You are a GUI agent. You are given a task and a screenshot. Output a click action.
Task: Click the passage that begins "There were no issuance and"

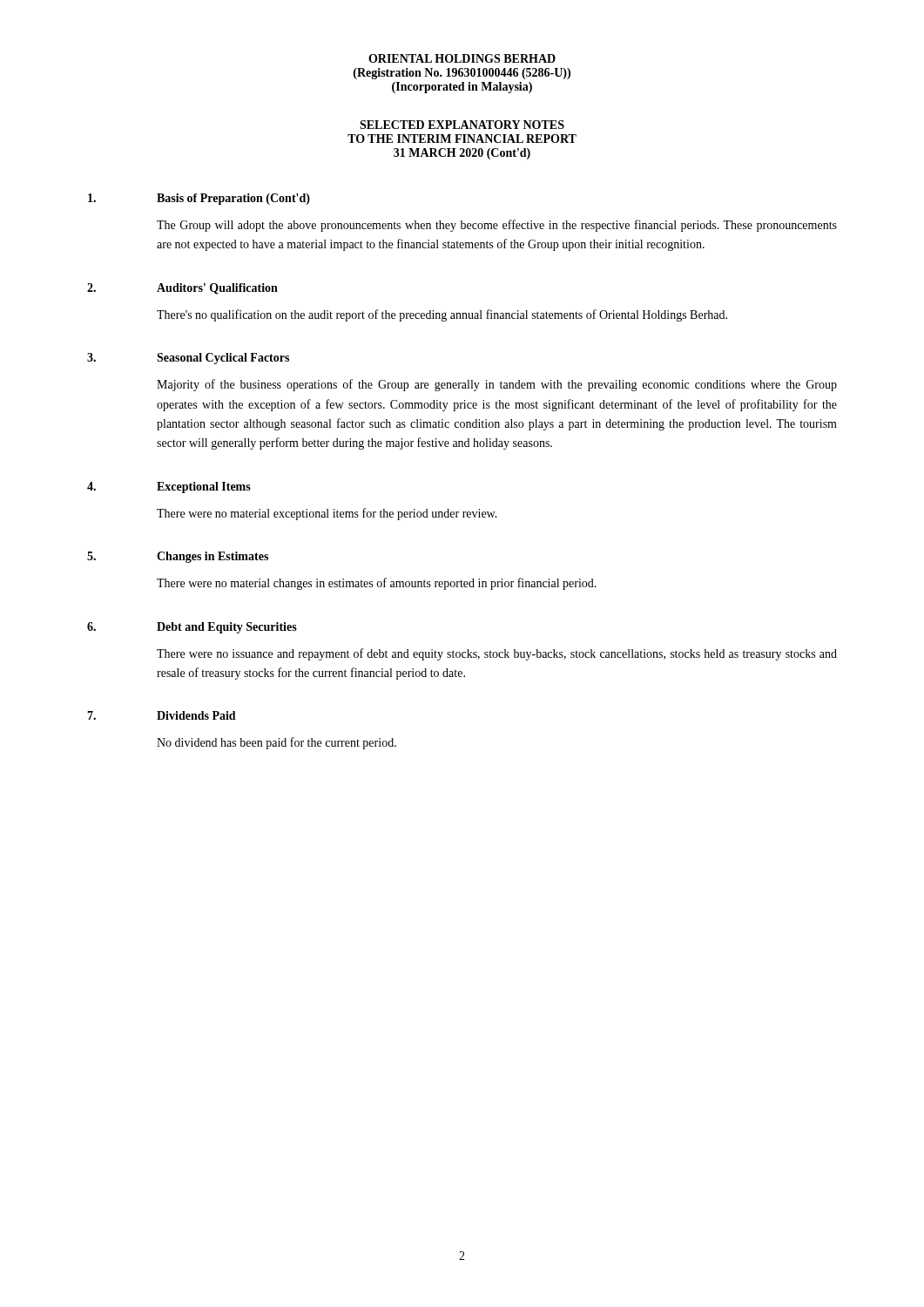[x=497, y=663]
